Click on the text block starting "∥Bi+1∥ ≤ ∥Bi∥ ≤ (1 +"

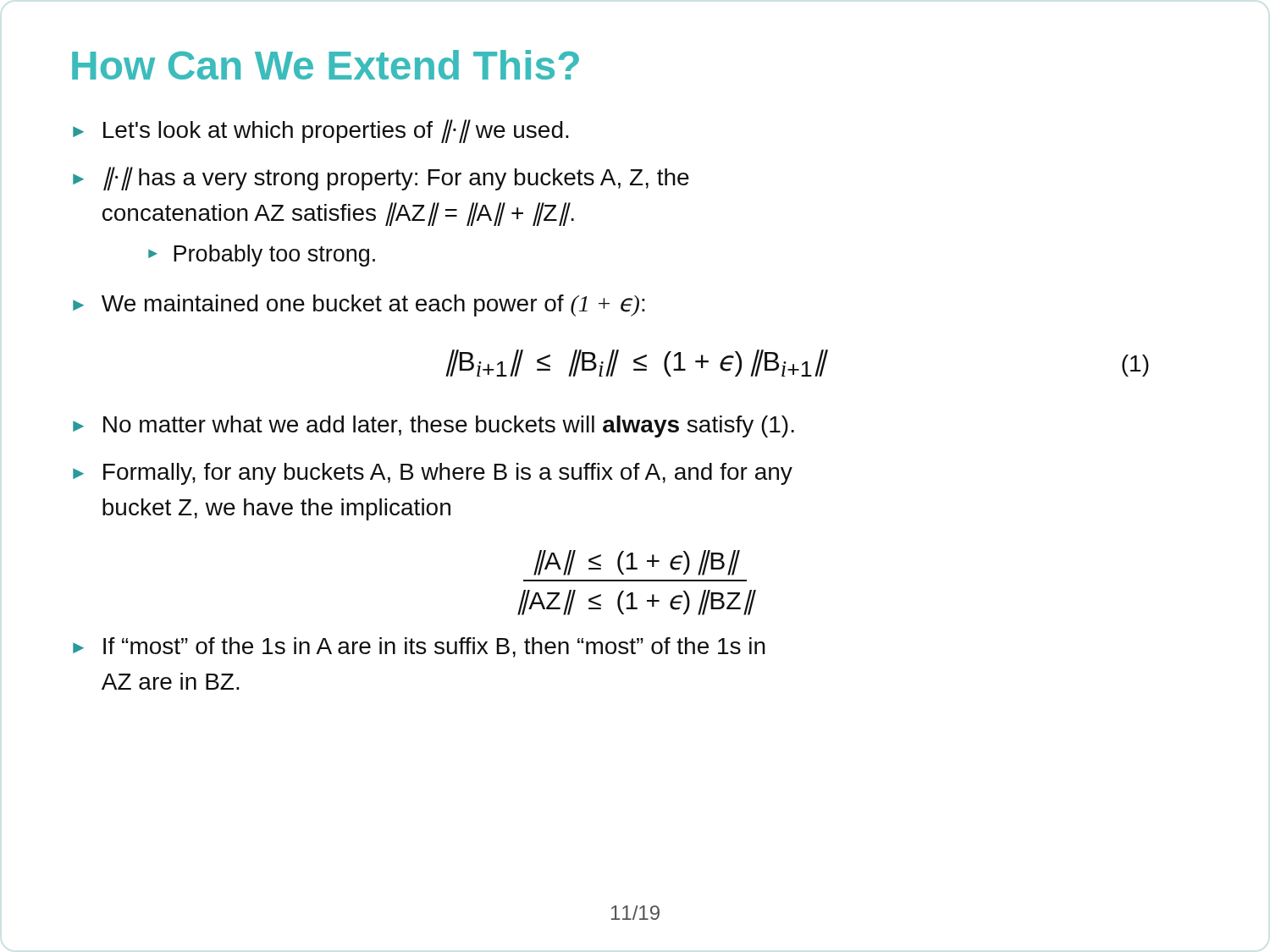click(797, 364)
